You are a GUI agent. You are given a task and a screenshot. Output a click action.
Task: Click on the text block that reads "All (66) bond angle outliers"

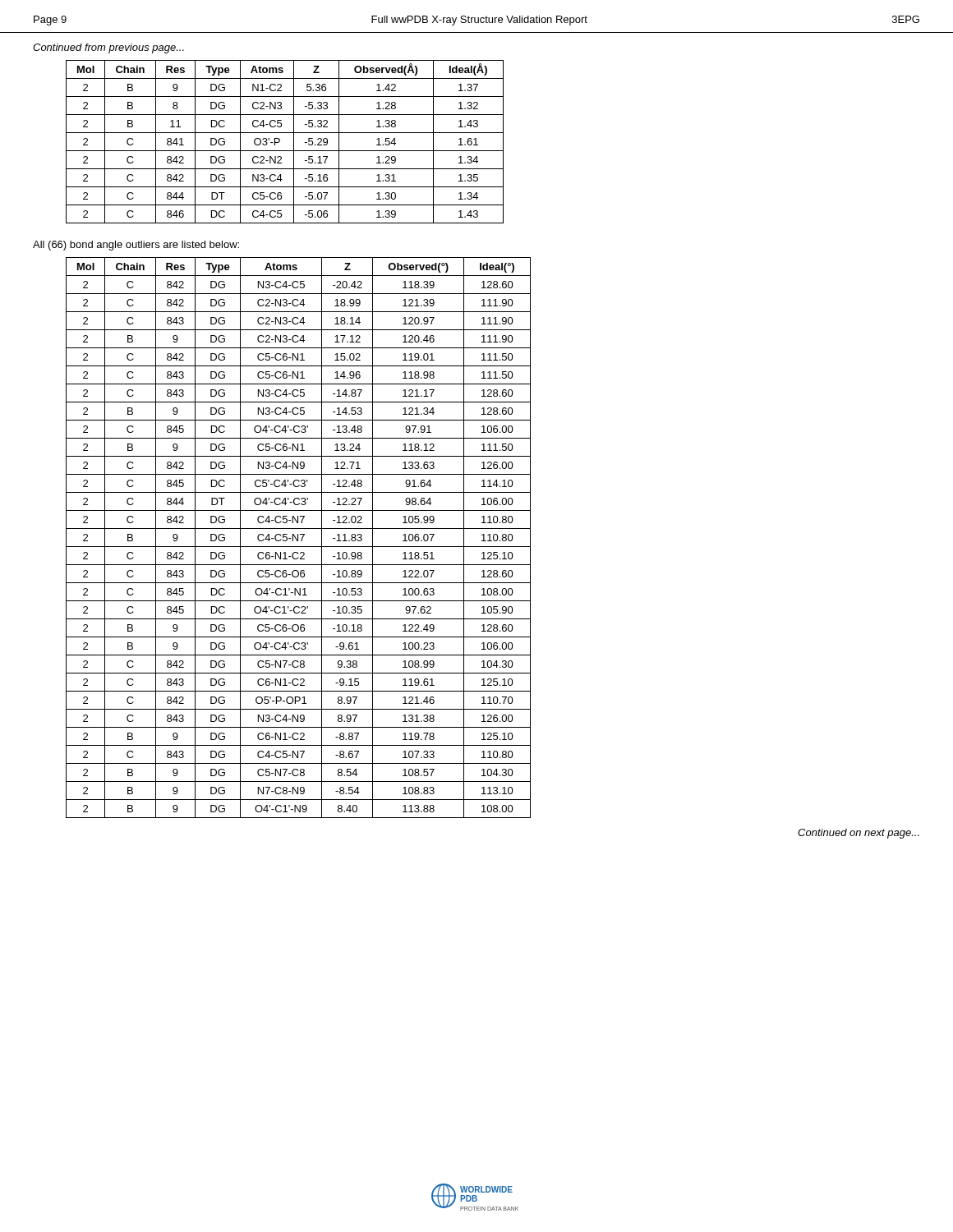(x=136, y=244)
